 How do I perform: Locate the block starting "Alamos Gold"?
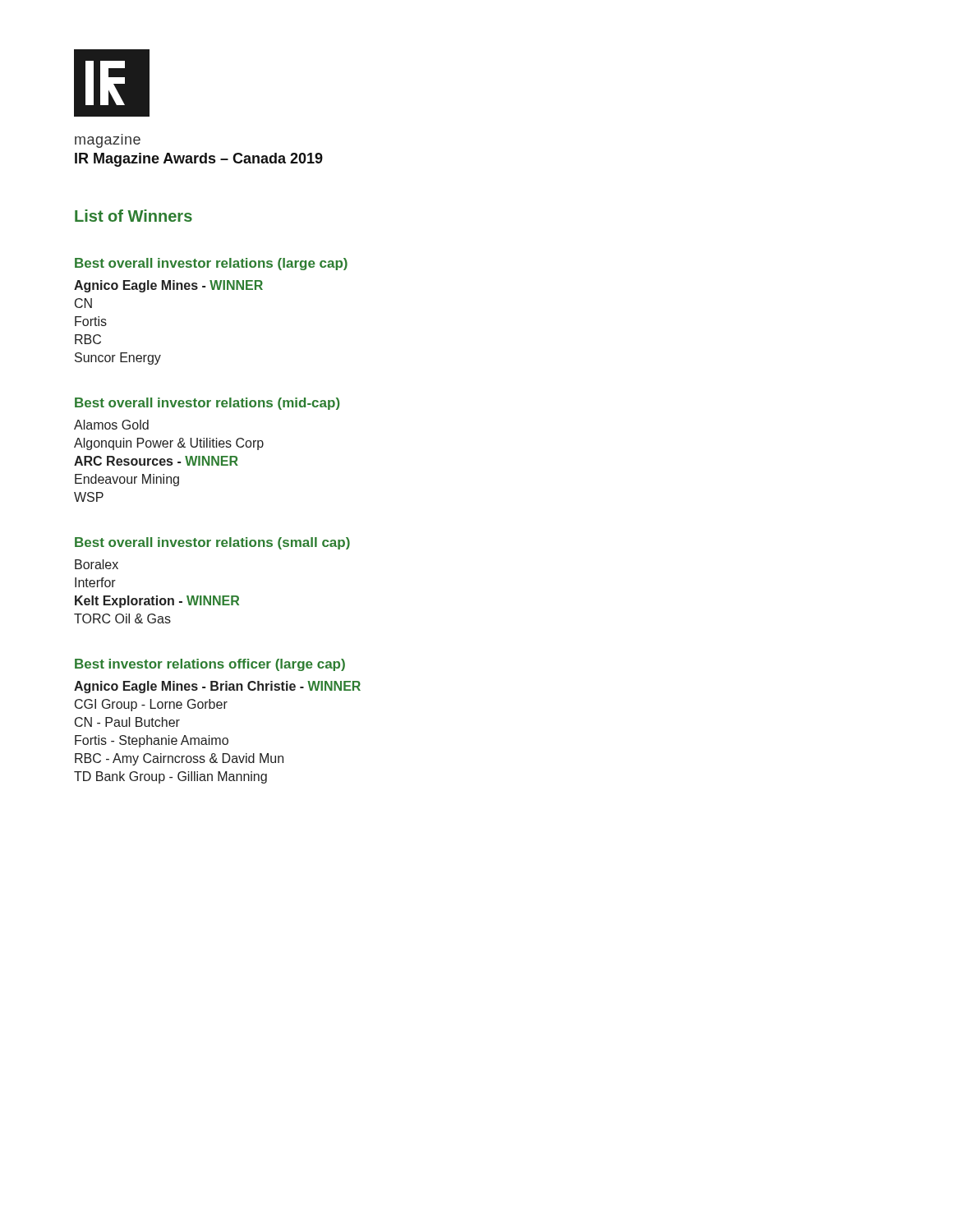112,425
